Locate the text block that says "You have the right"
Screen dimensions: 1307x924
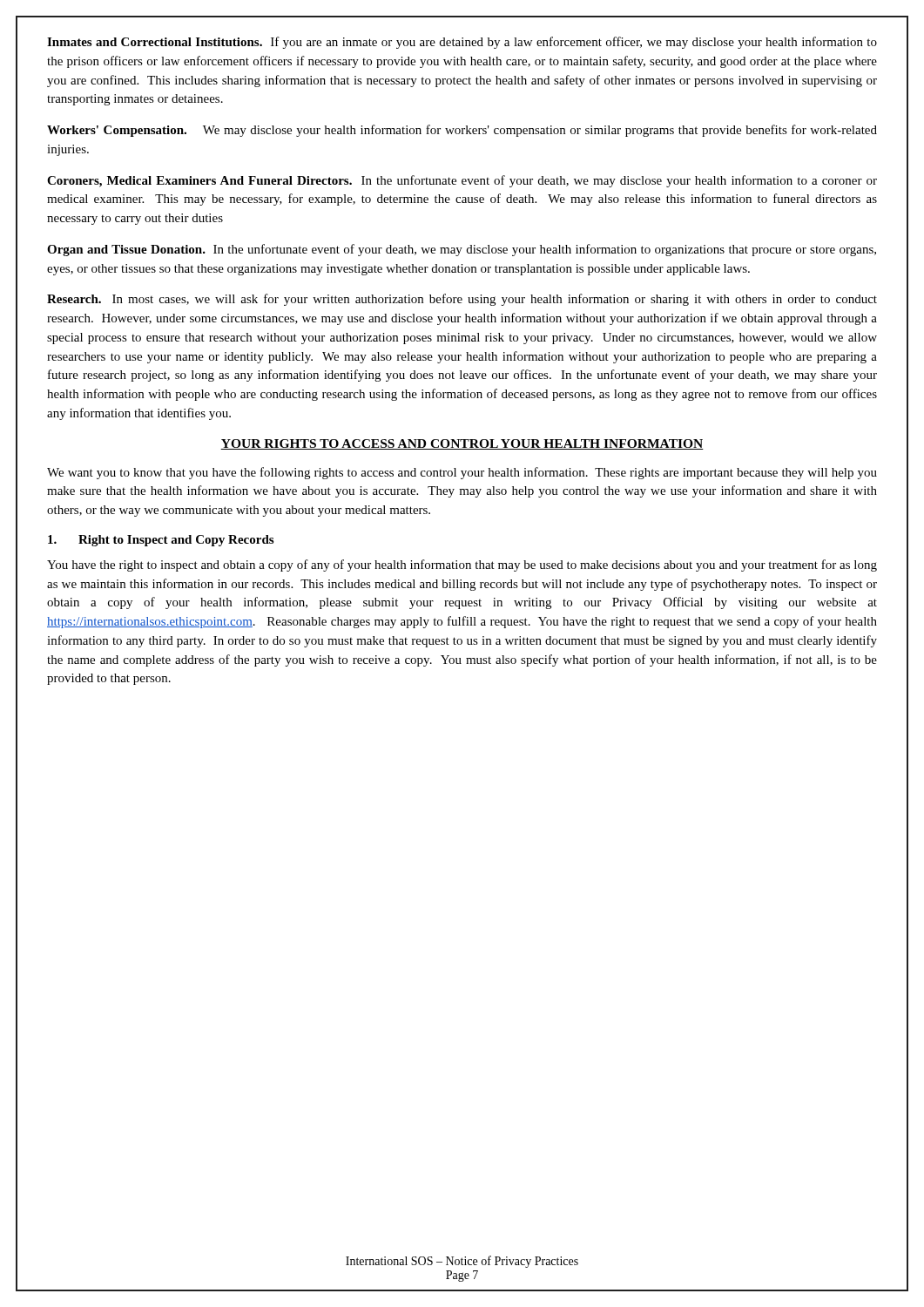coord(462,621)
